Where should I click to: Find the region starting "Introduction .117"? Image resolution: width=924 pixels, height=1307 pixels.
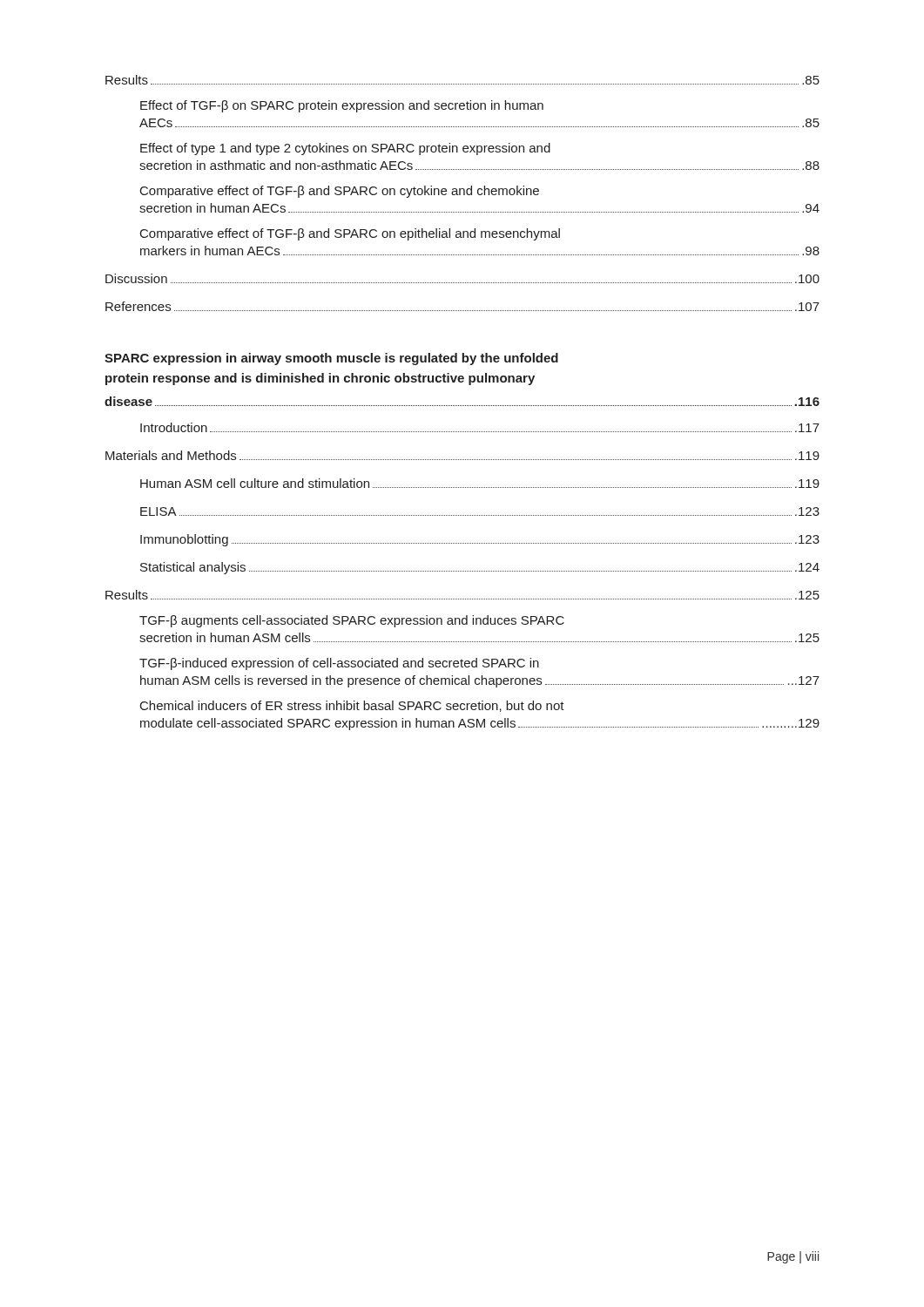pos(479,428)
